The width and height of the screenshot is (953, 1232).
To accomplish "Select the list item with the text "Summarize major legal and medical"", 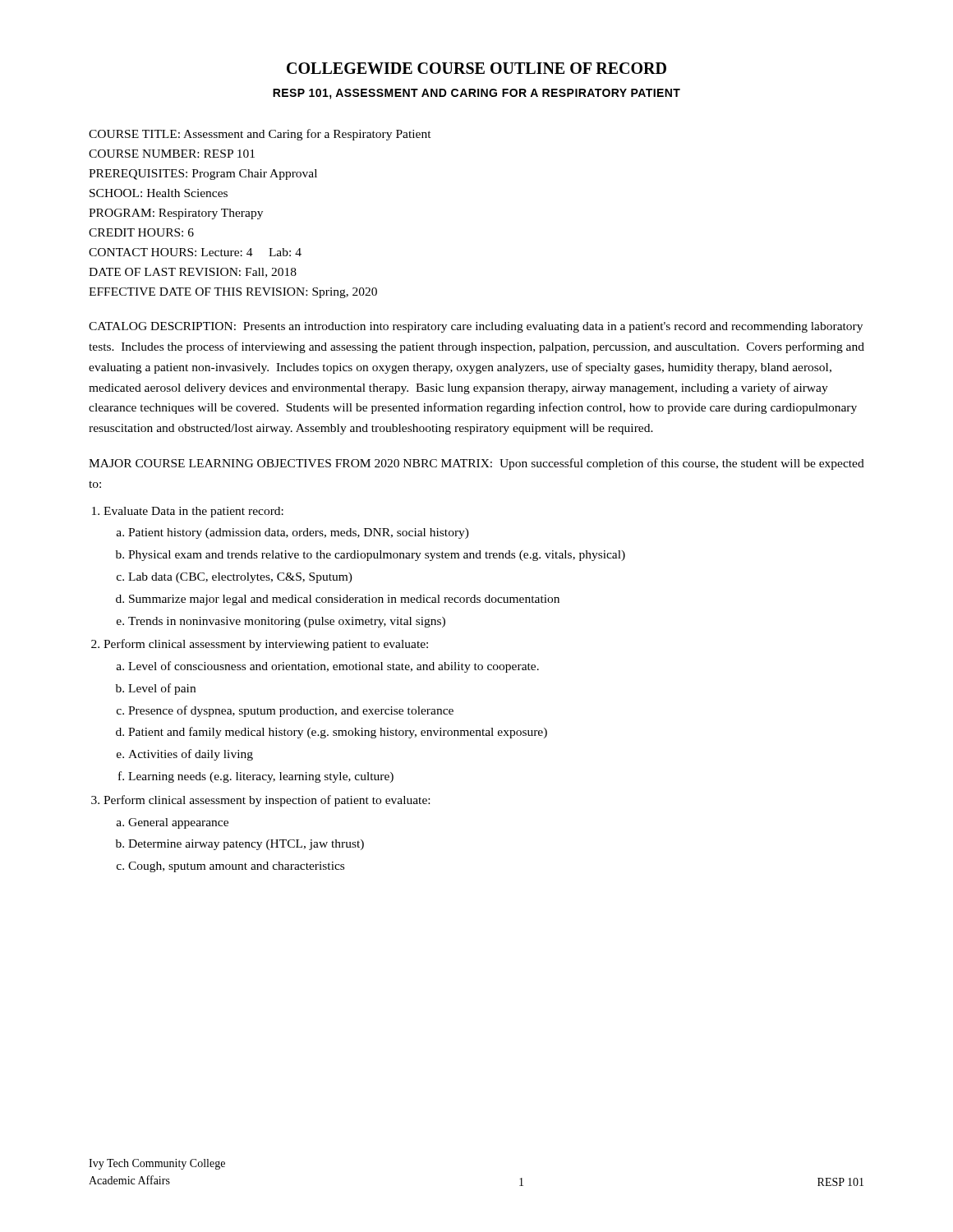I will pos(344,598).
